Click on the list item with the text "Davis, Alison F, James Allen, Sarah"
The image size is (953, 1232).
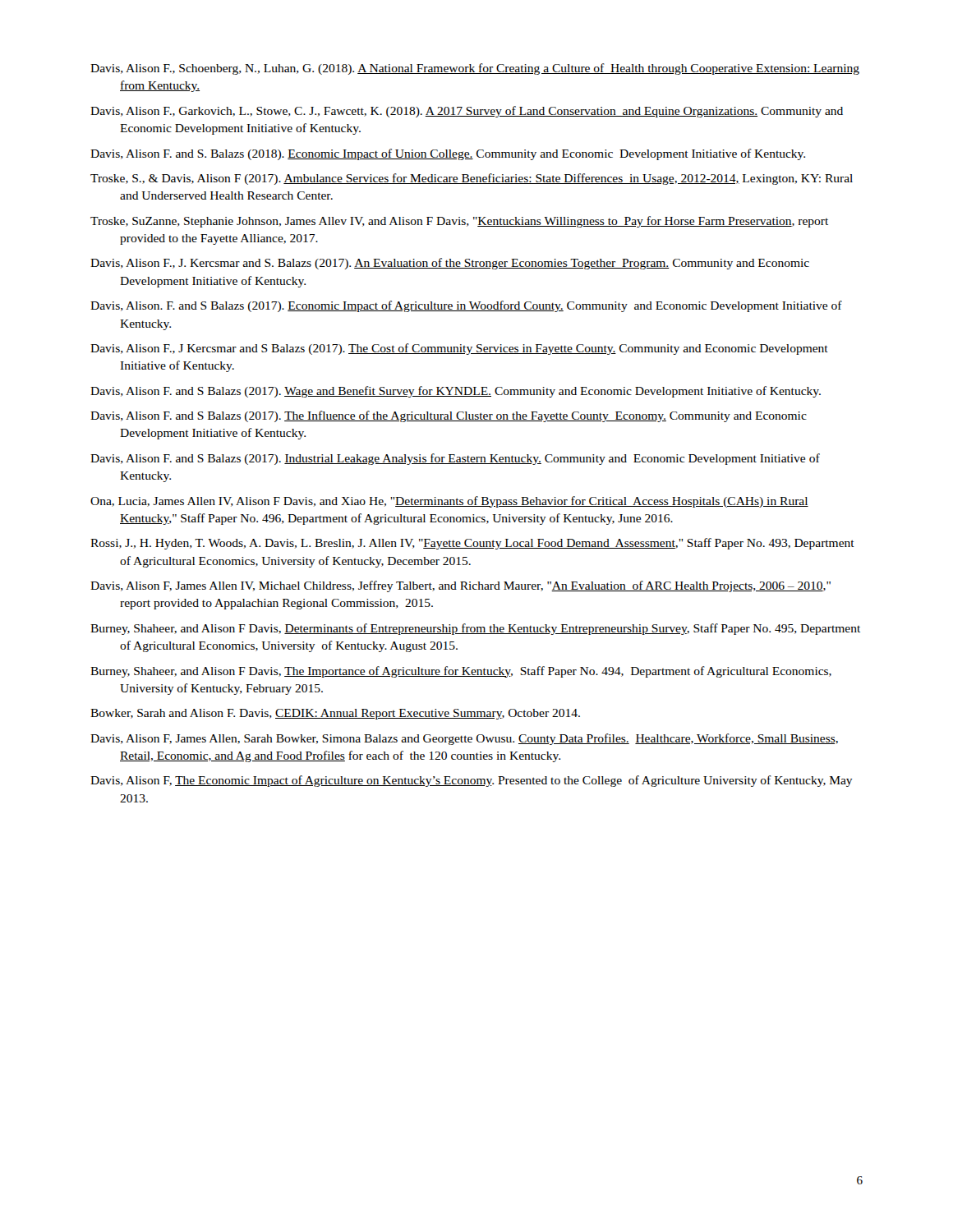464,746
